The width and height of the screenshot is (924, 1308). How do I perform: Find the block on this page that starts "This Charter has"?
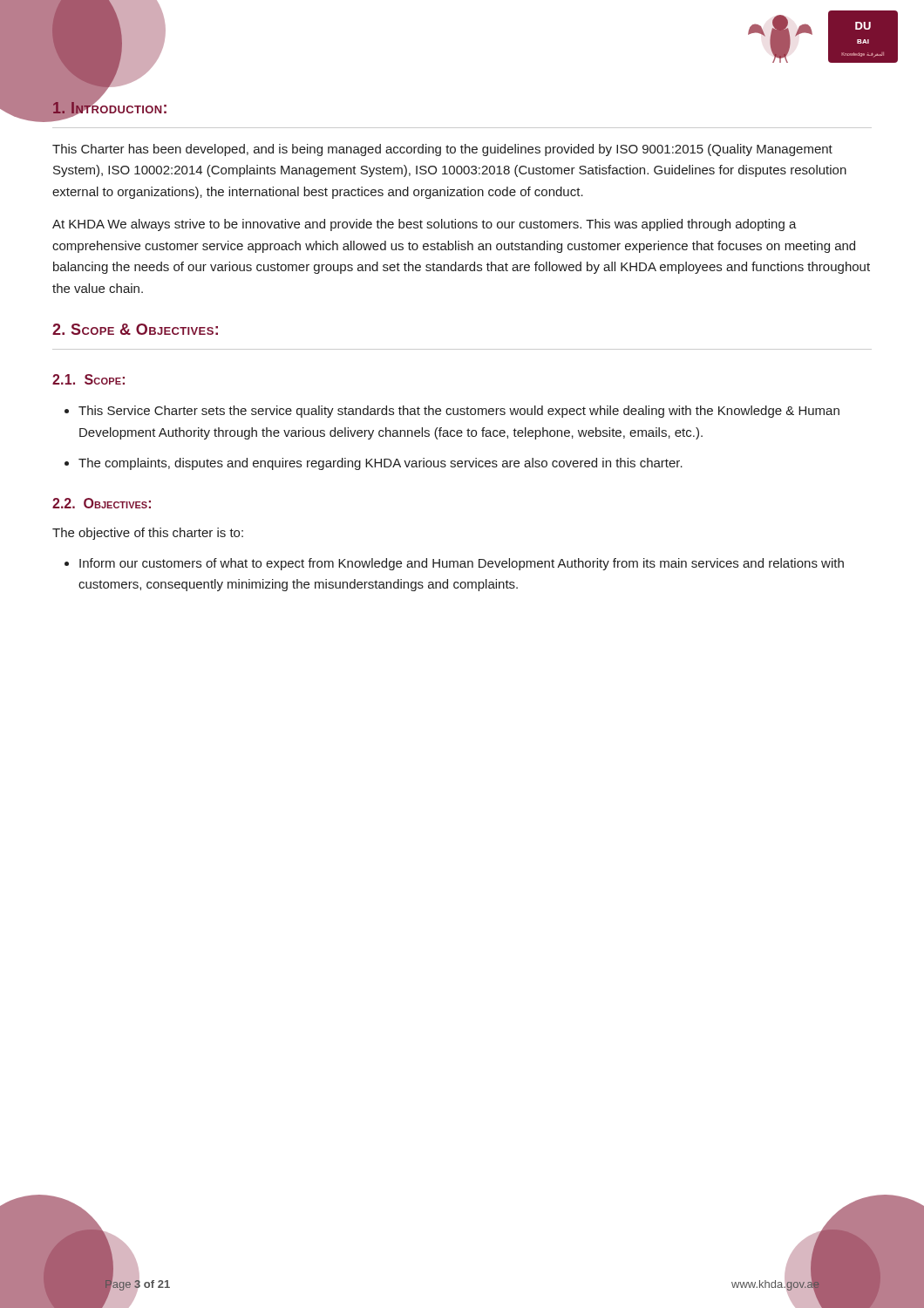pos(462,171)
